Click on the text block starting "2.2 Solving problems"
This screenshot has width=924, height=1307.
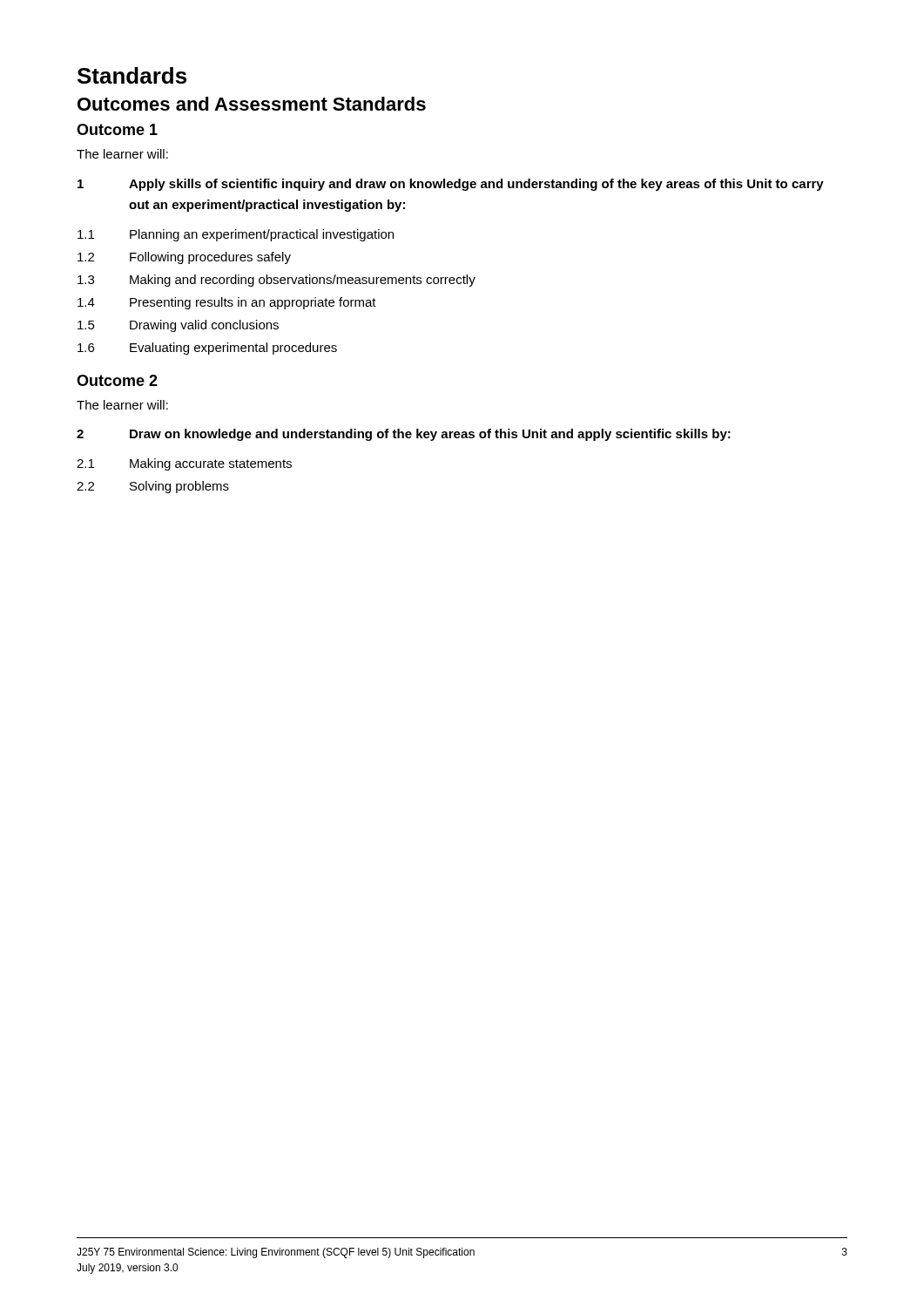tap(153, 486)
